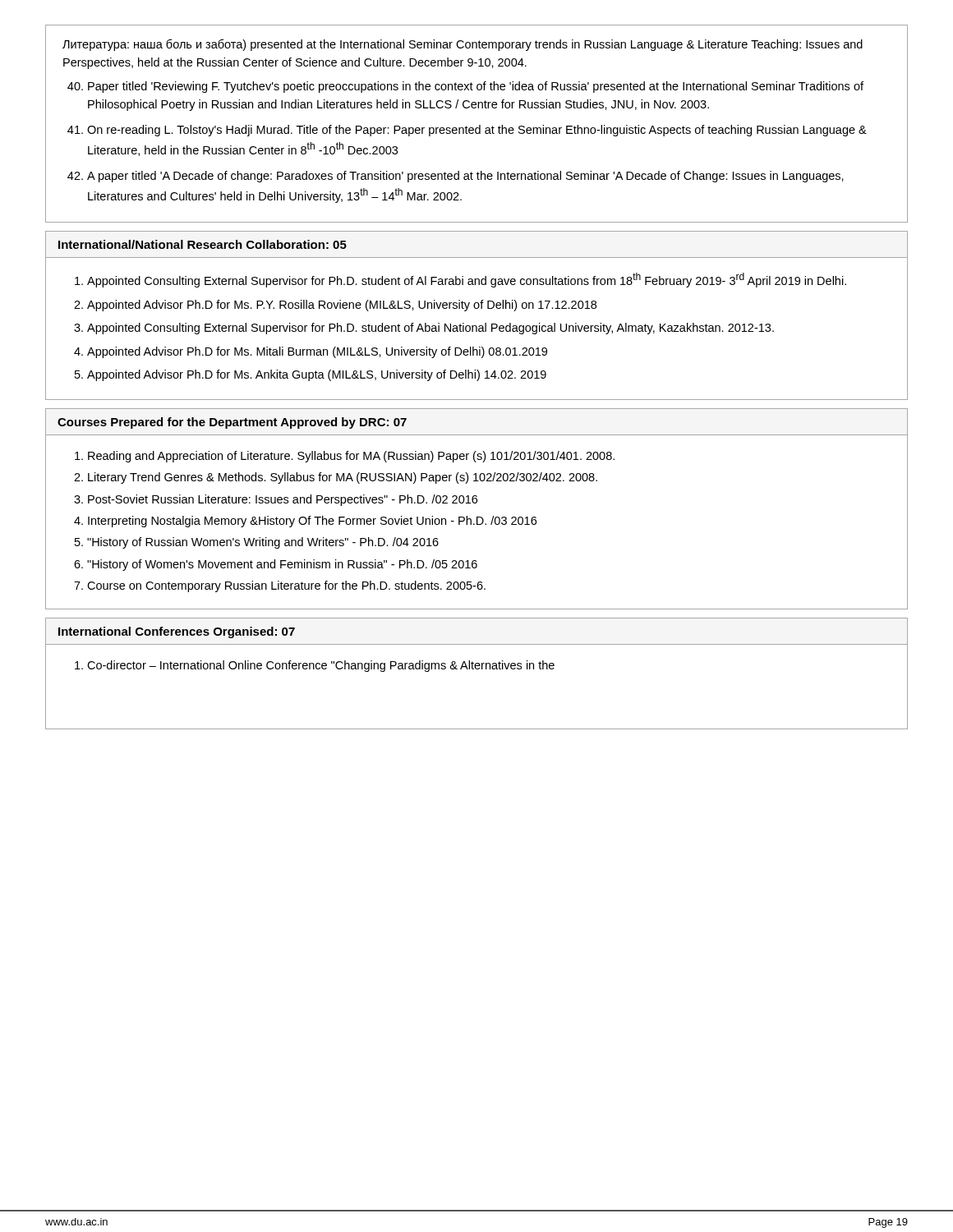Click the passage that begins "Paper titled 'Reviewing F."
This screenshot has width=953, height=1232.
[475, 95]
